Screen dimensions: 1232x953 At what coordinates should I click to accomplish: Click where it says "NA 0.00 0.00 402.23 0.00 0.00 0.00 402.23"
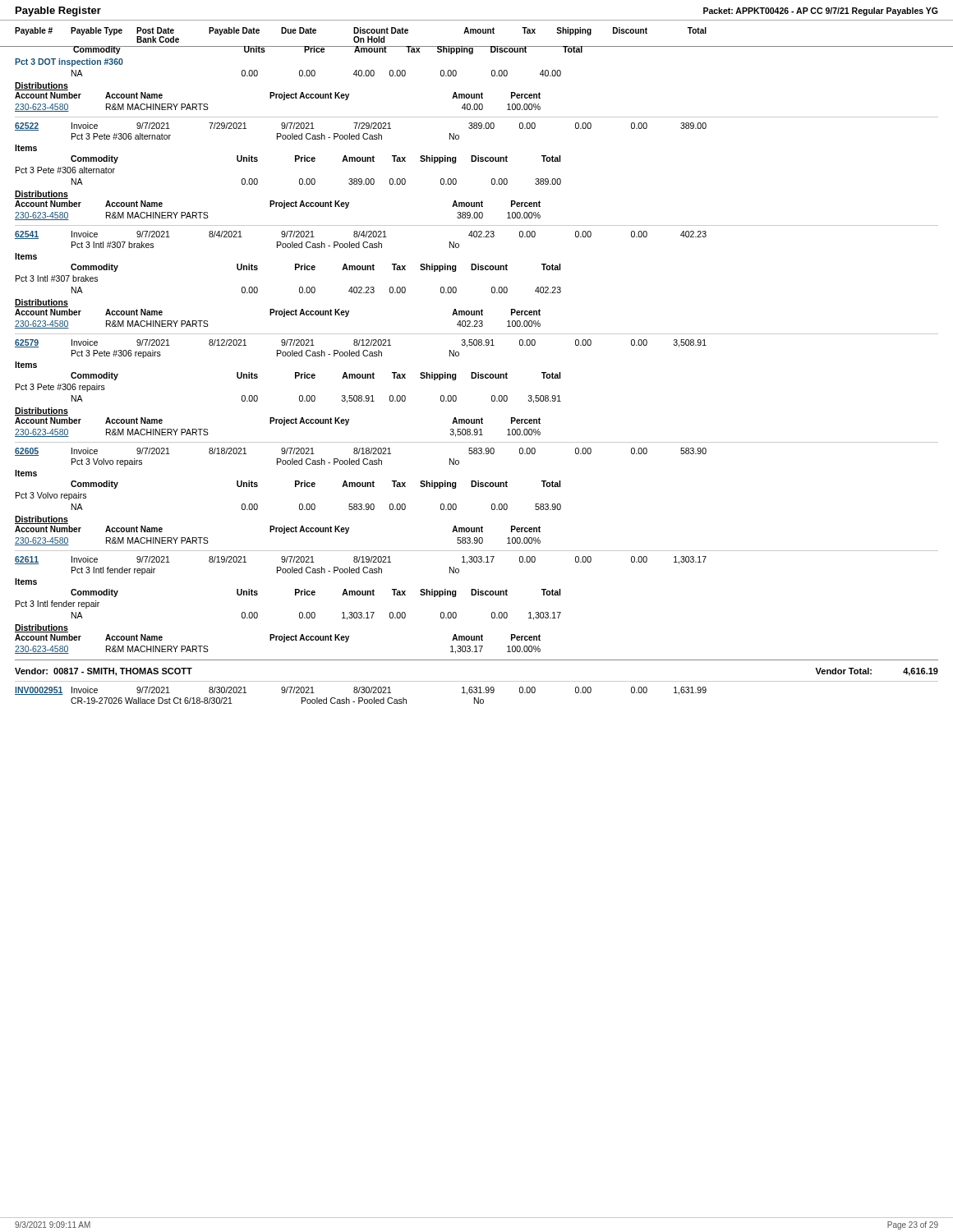tap(288, 290)
